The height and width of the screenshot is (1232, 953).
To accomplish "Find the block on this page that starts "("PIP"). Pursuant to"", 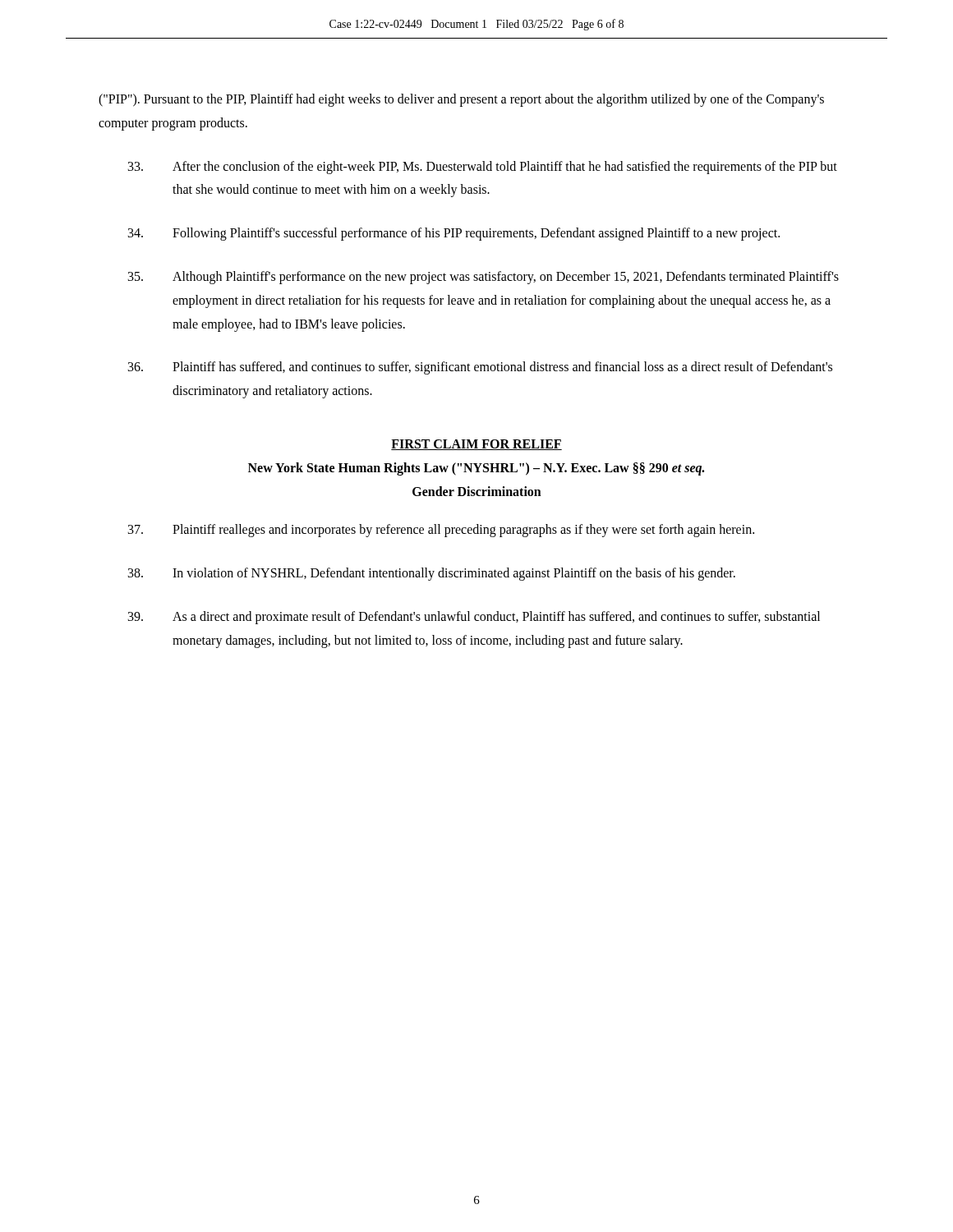I will [461, 111].
